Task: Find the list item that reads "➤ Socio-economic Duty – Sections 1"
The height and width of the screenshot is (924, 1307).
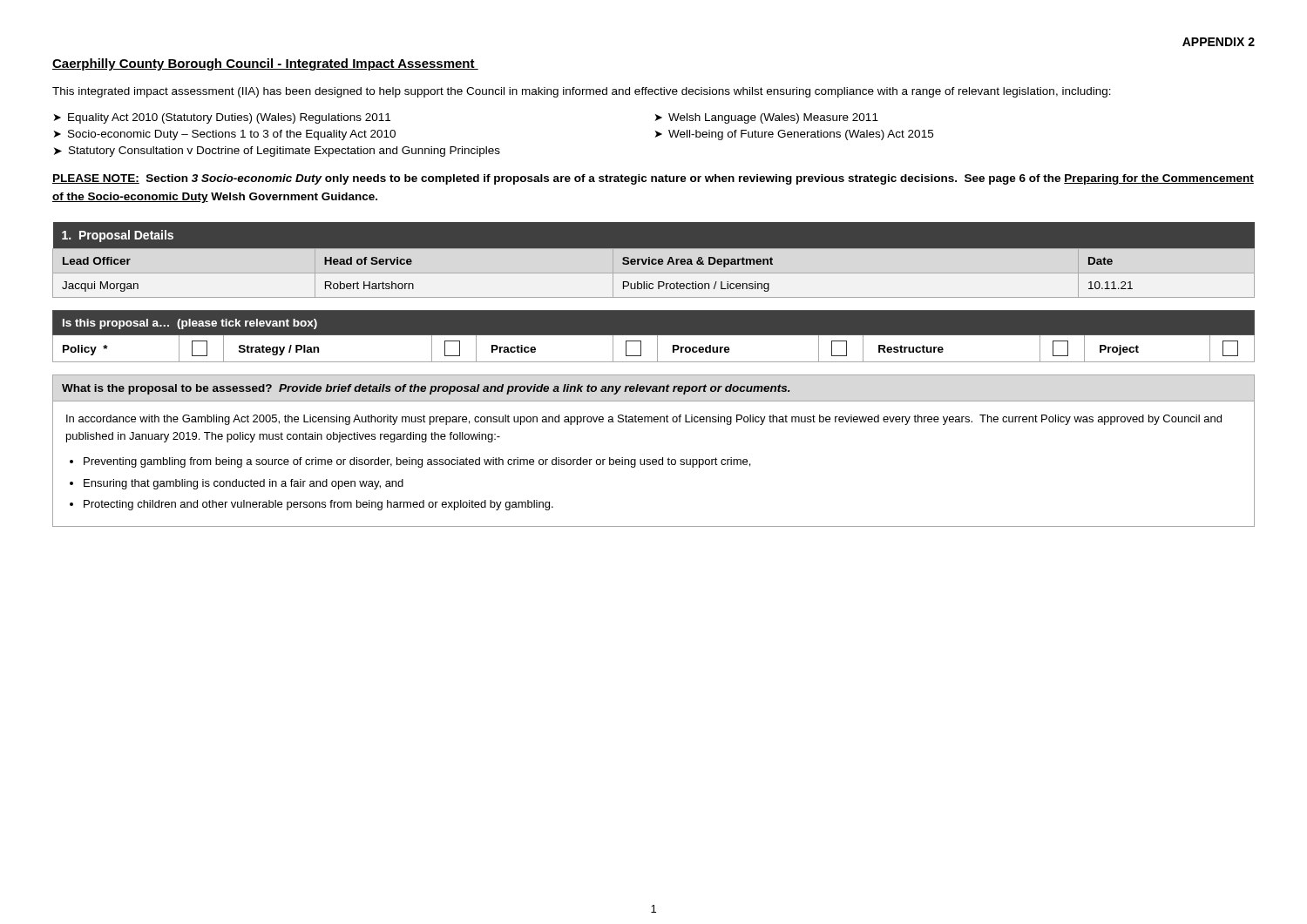Action: point(224,134)
